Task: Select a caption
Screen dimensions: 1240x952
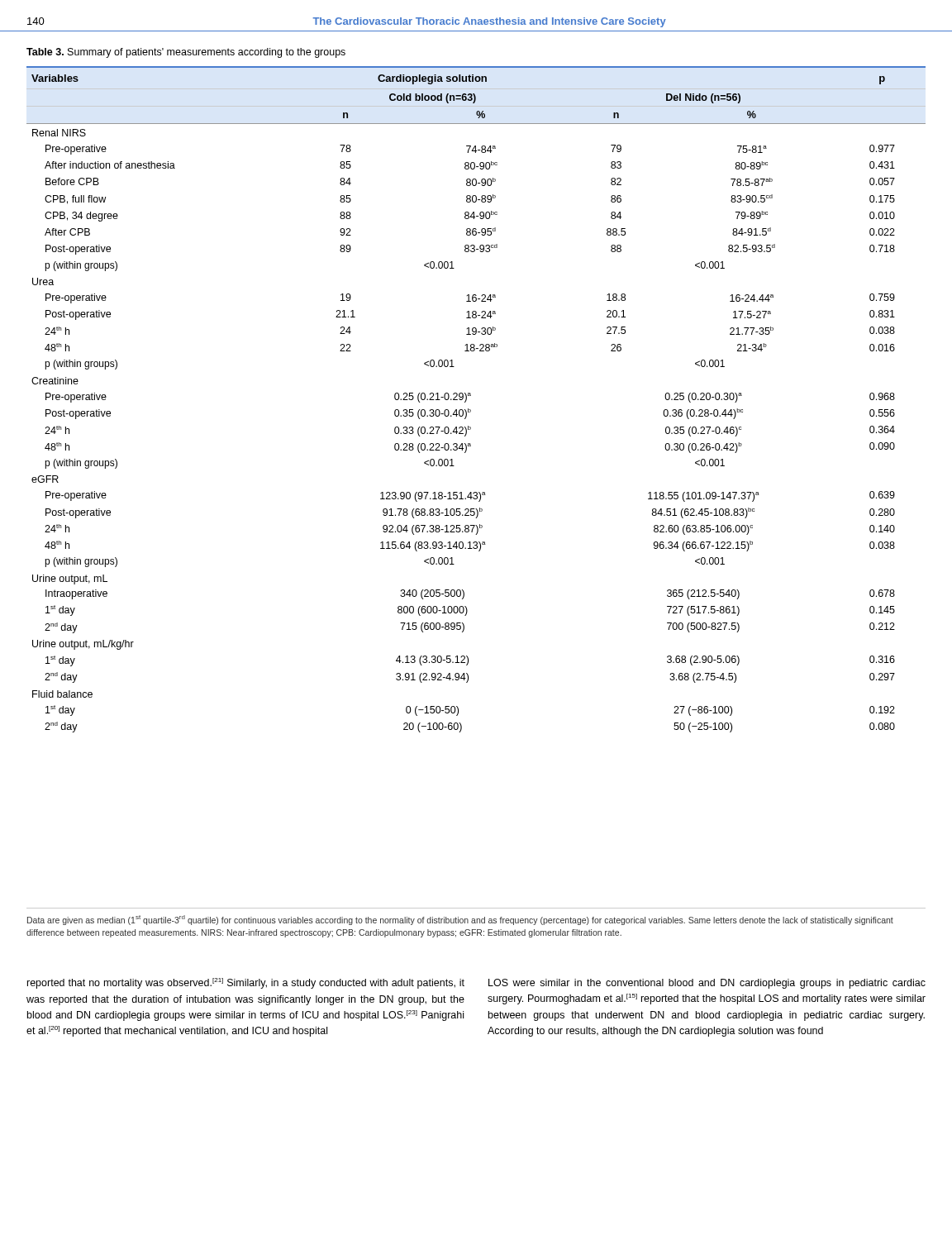Action: click(x=186, y=52)
